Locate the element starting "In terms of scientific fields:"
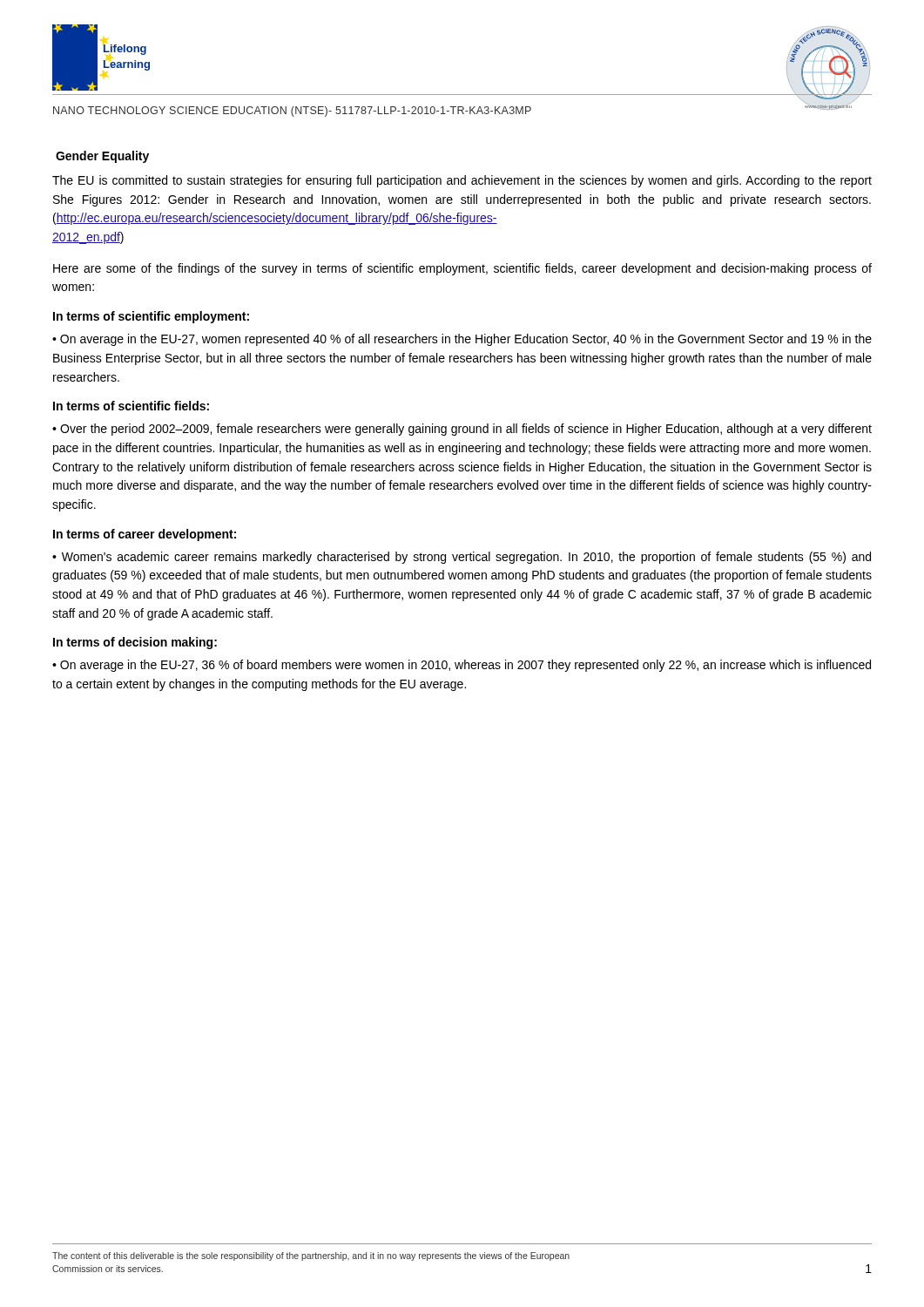The image size is (924, 1307). (x=131, y=406)
